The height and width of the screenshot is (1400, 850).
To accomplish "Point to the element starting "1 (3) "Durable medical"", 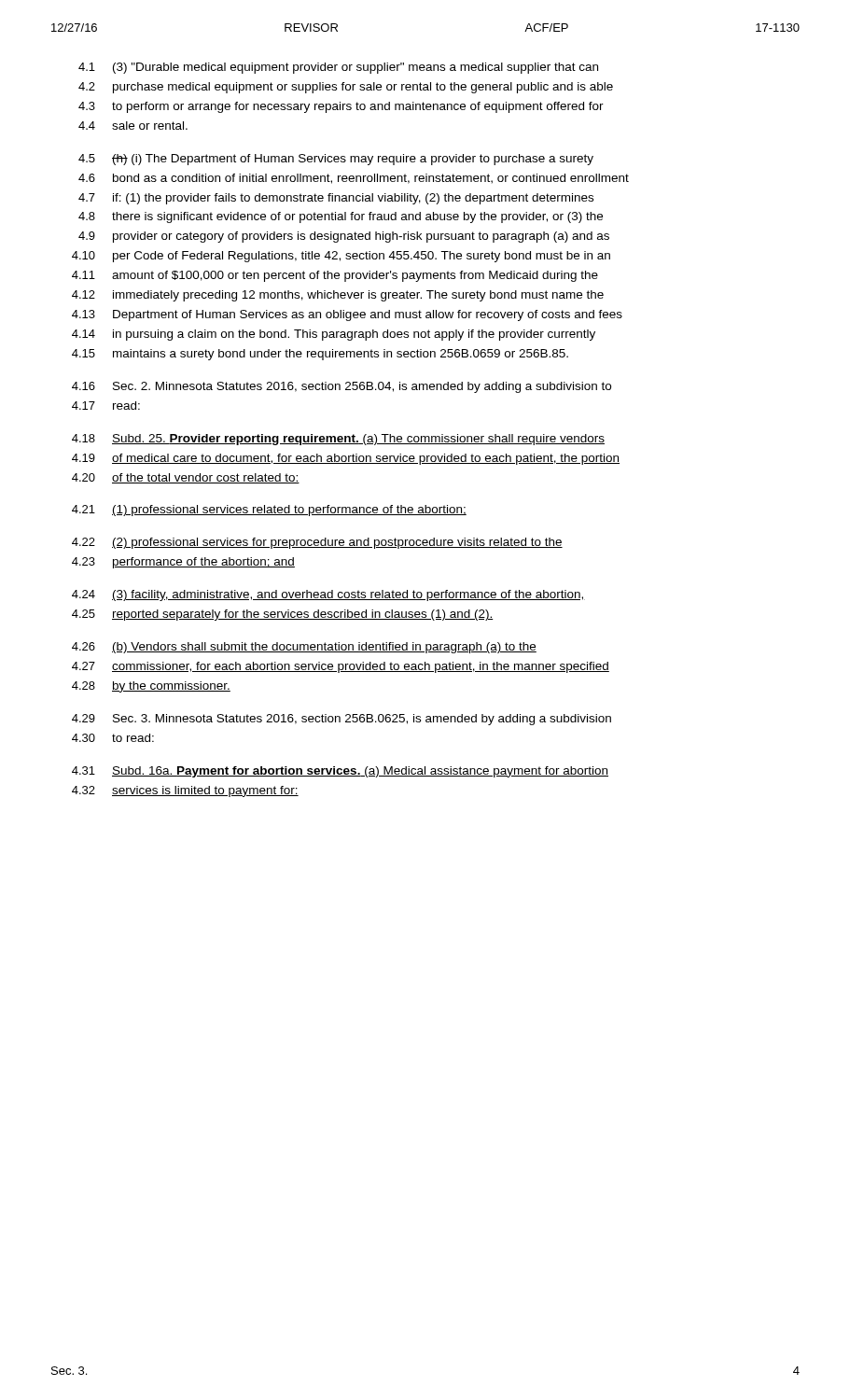I will [425, 97].
